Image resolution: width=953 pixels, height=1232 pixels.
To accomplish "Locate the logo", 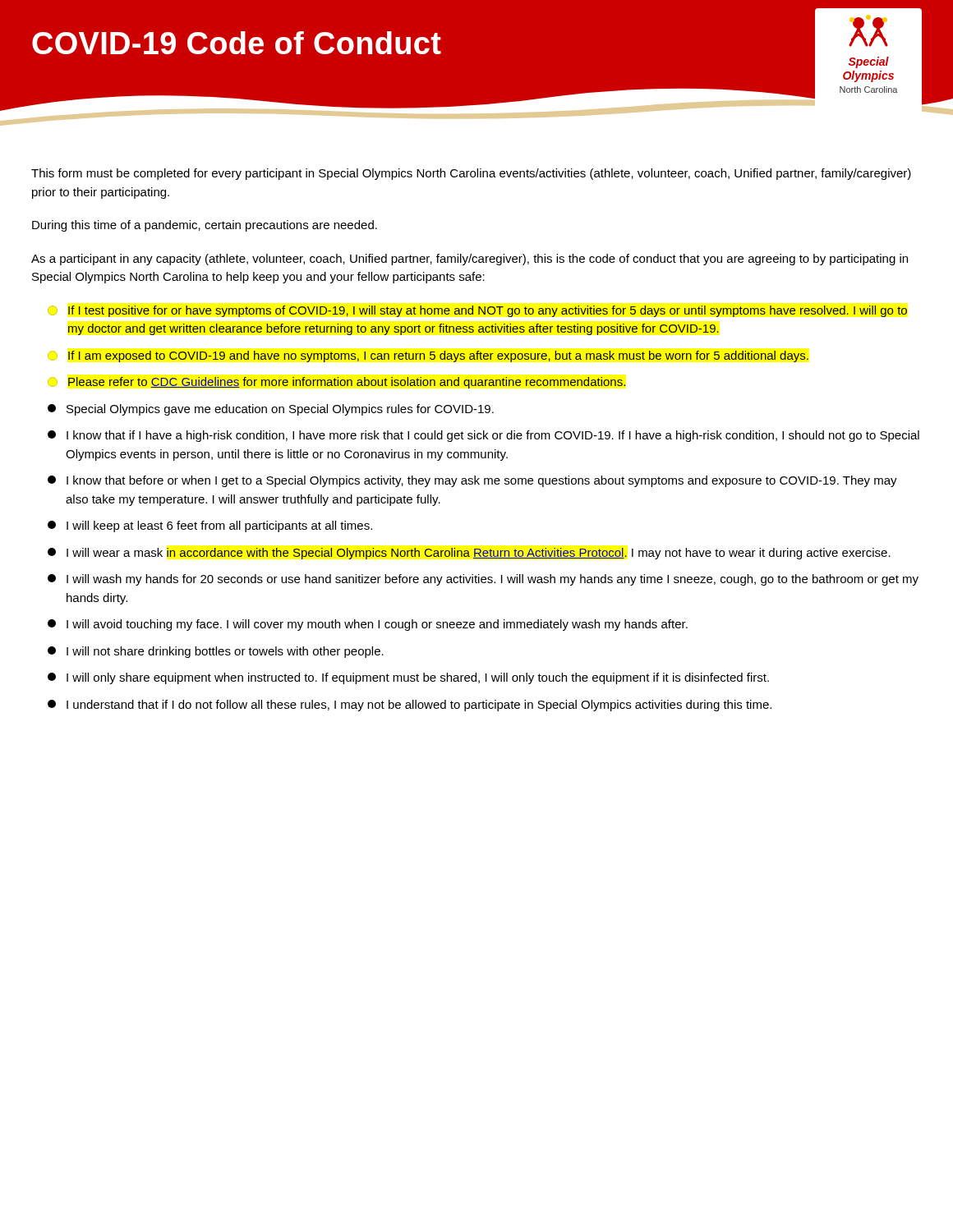I will 868,62.
